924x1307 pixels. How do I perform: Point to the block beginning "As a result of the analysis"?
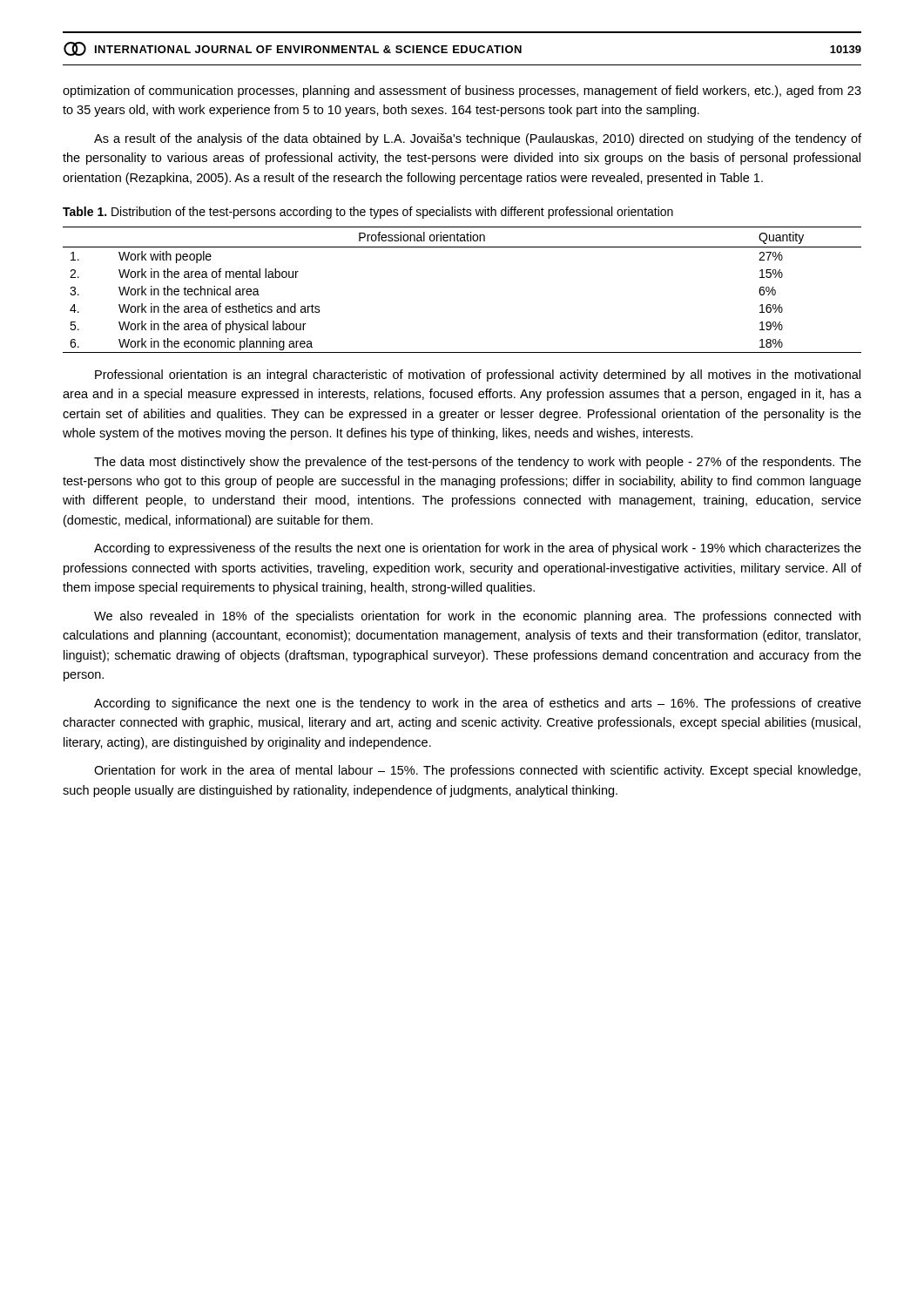click(462, 158)
